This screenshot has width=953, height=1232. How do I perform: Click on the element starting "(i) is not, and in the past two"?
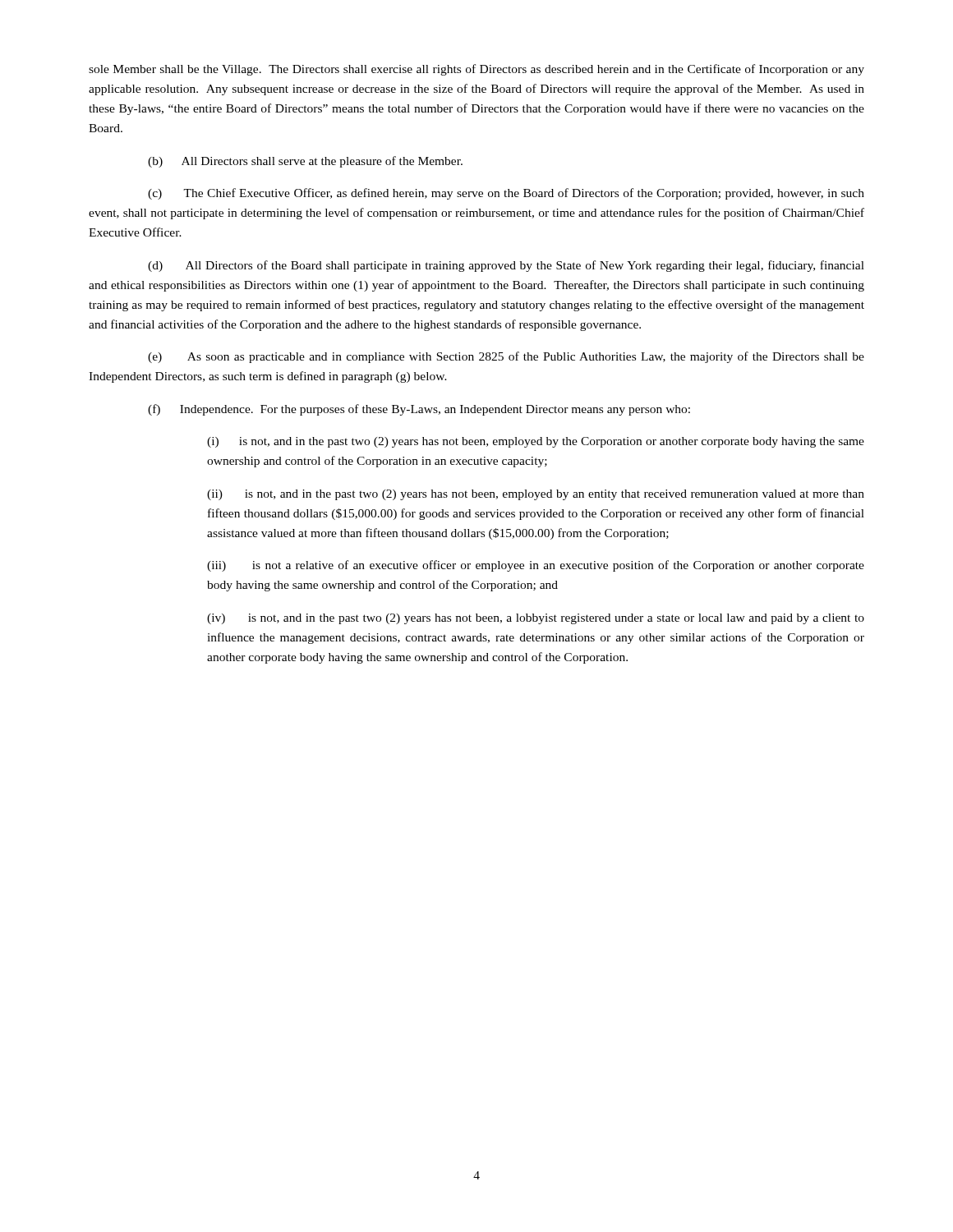click(476, 451)
